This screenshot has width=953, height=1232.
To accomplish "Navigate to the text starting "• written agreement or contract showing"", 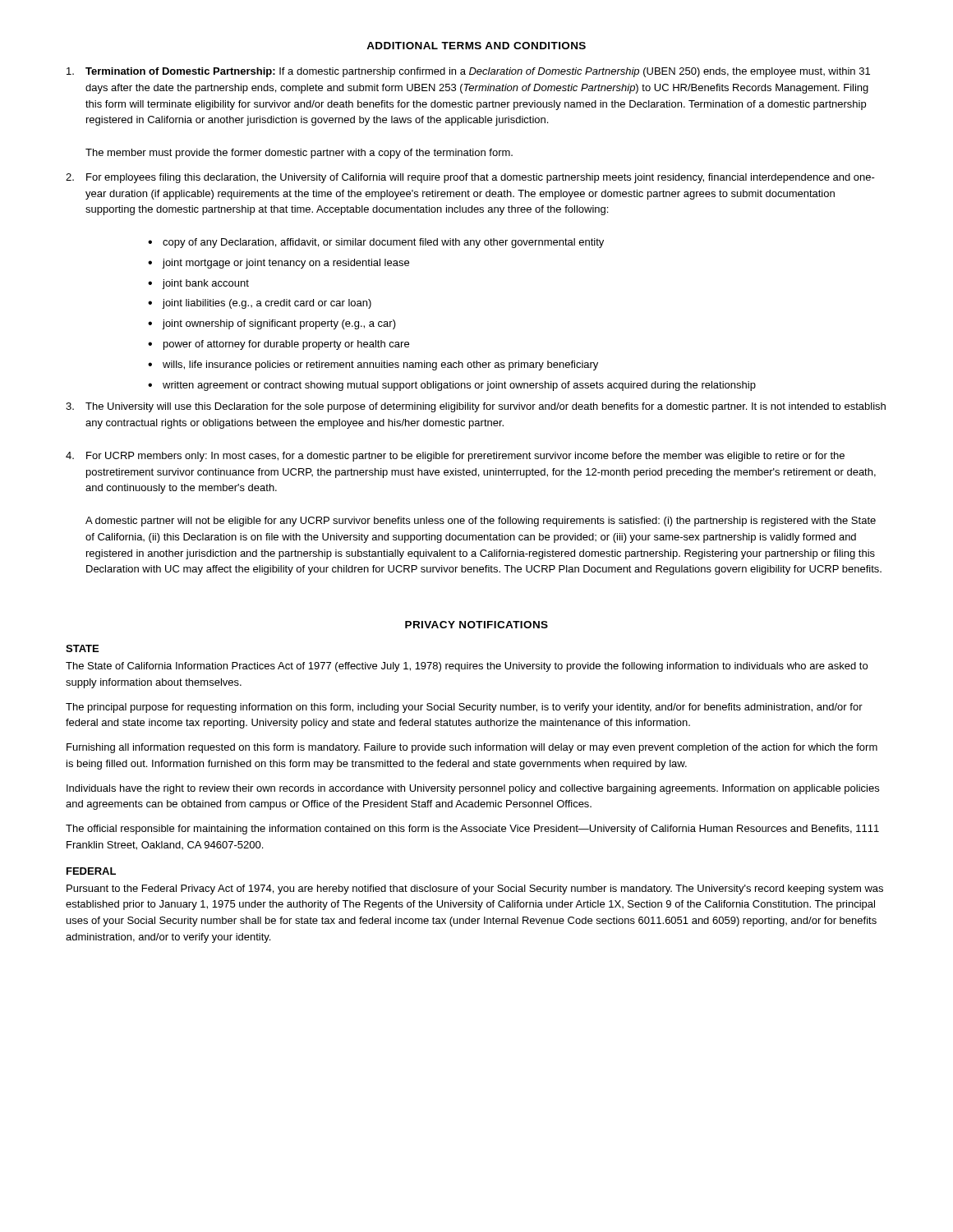I will coord(518,385).
